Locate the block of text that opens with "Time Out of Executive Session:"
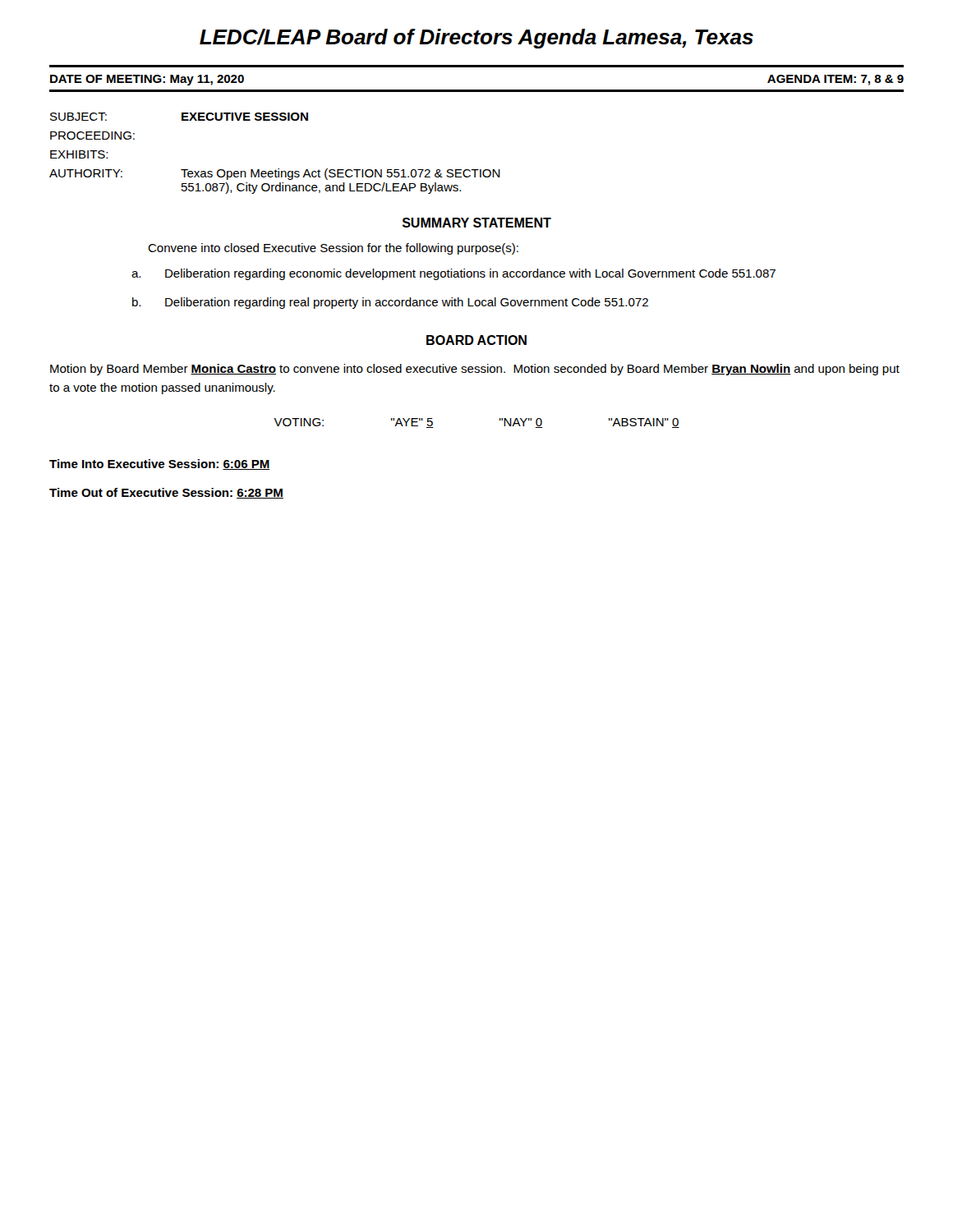 coord(166,492)
